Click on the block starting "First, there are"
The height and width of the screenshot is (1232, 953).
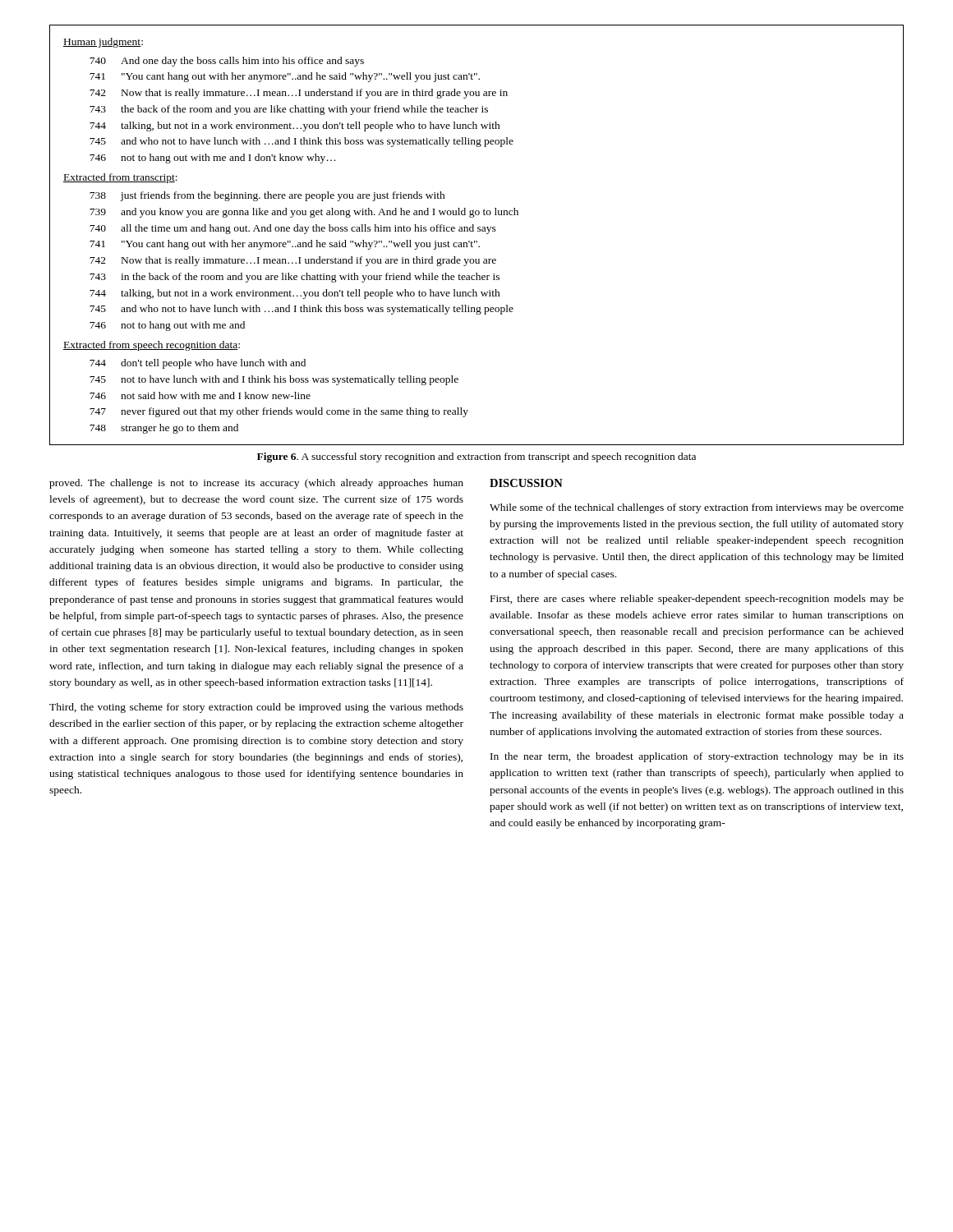click(697, 665)
